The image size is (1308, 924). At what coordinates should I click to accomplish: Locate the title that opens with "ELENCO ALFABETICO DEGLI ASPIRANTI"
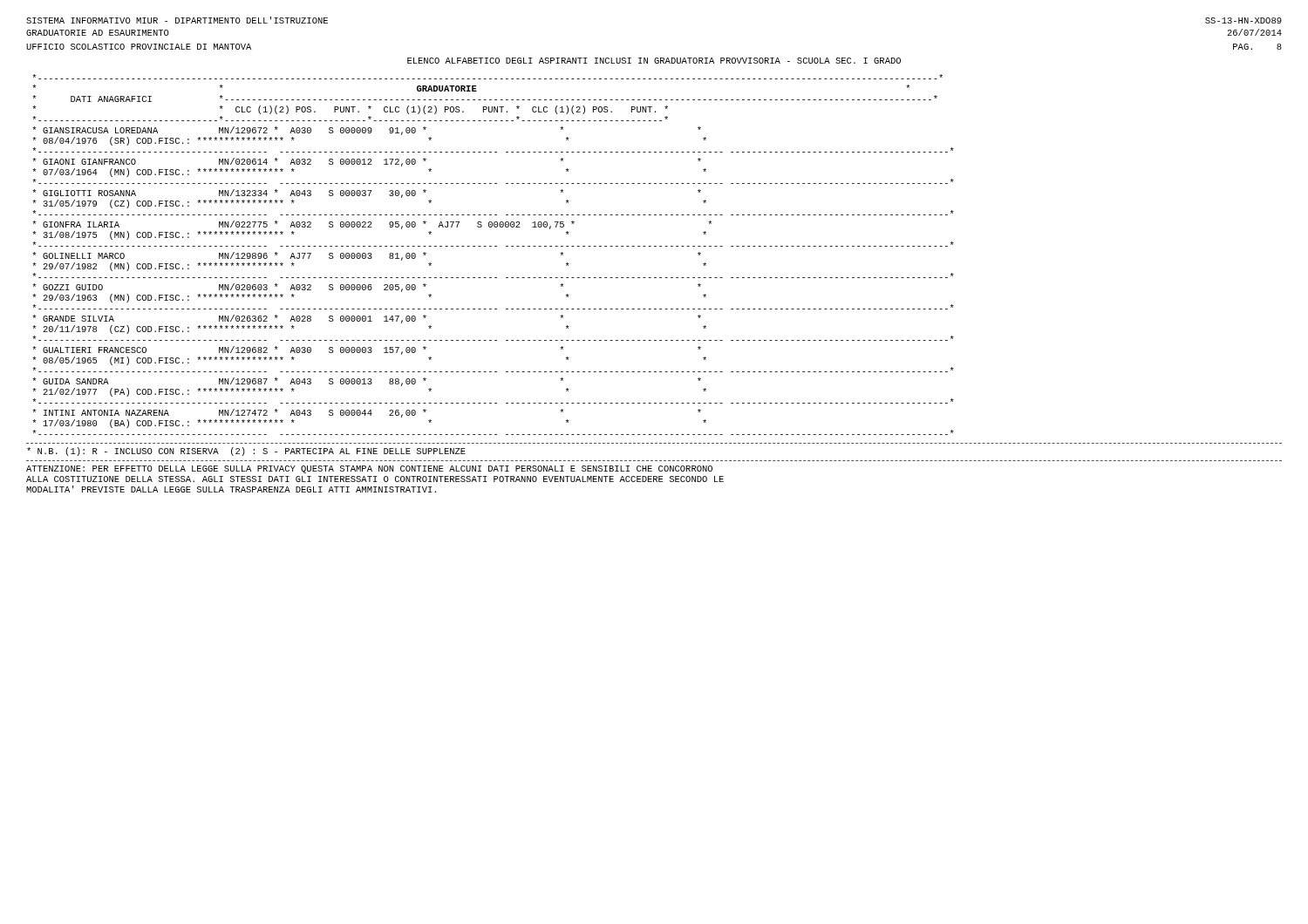coord(654,61)
